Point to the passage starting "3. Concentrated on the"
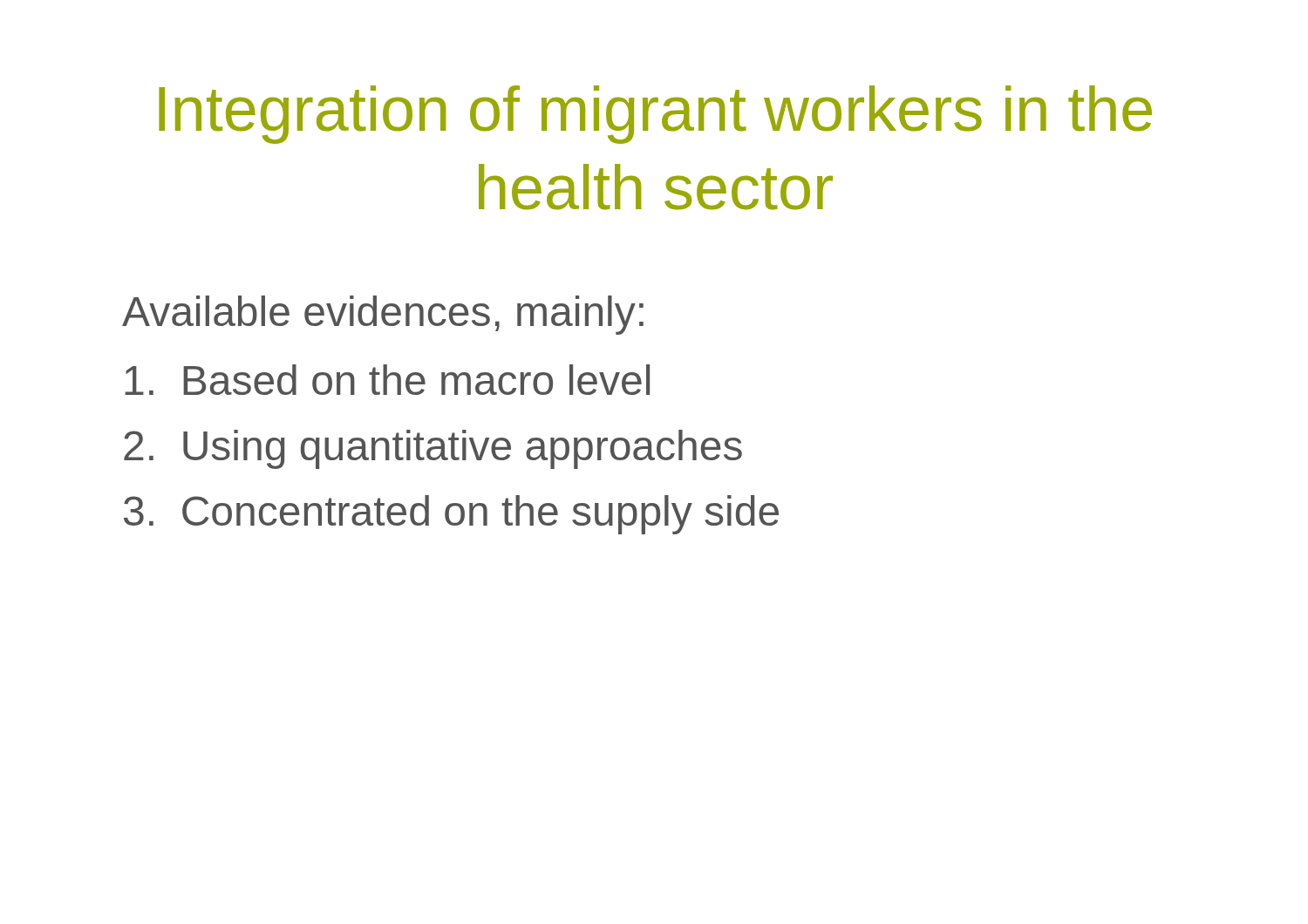 [x=451, y=512]
